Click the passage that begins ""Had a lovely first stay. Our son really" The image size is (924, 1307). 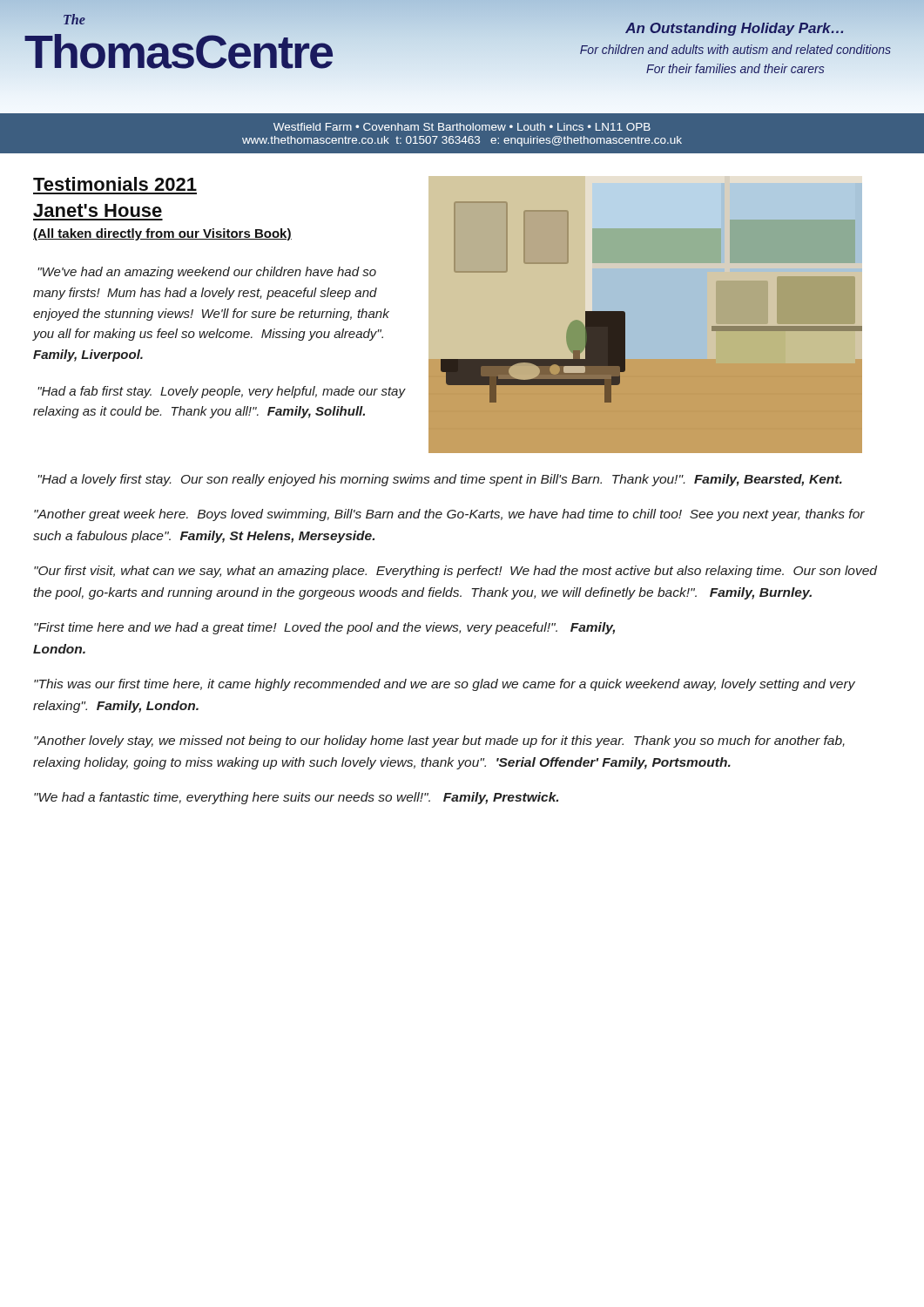(x=438, y=479)
